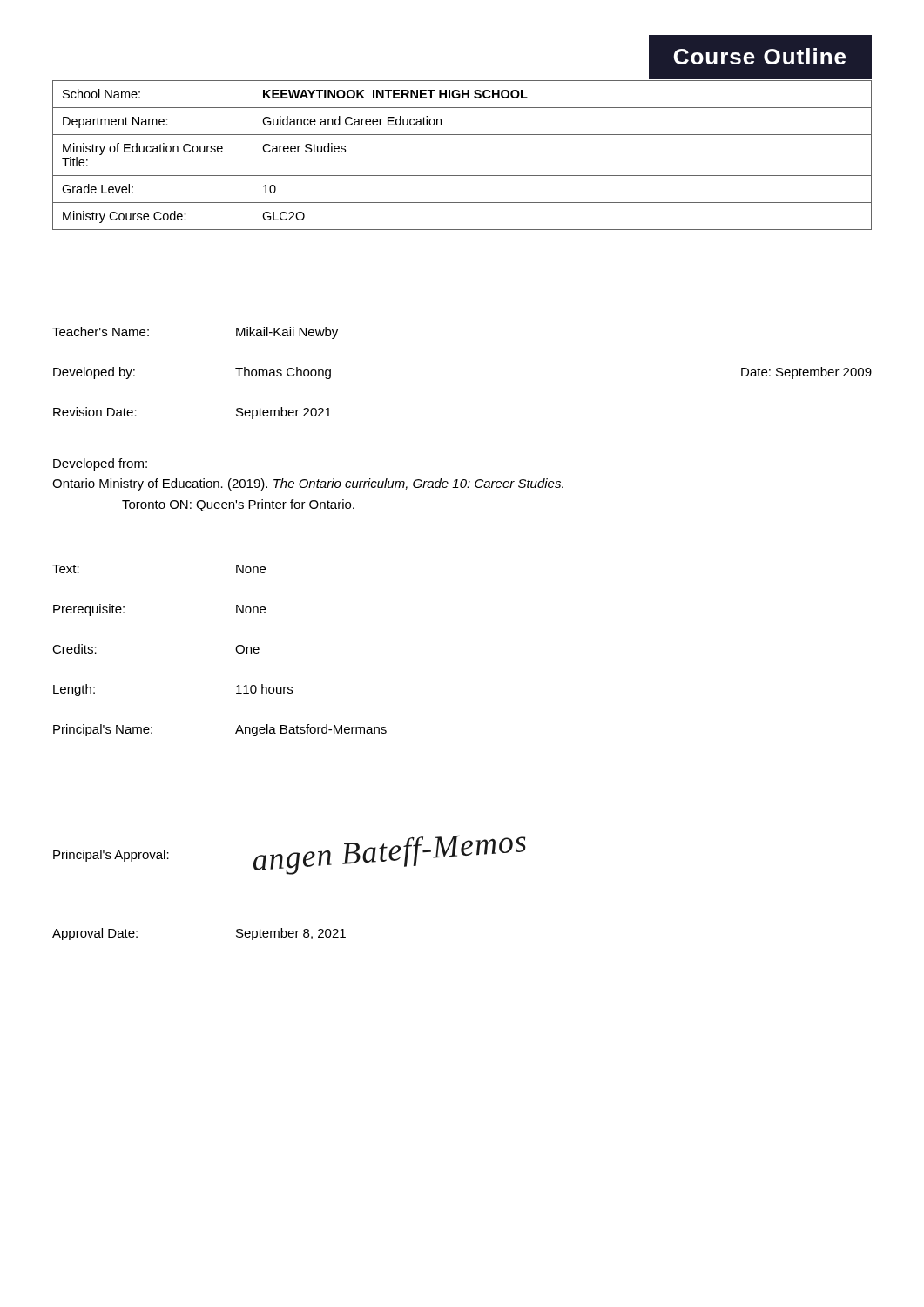Point to the region starting "Prerequisite: None"

86,609
